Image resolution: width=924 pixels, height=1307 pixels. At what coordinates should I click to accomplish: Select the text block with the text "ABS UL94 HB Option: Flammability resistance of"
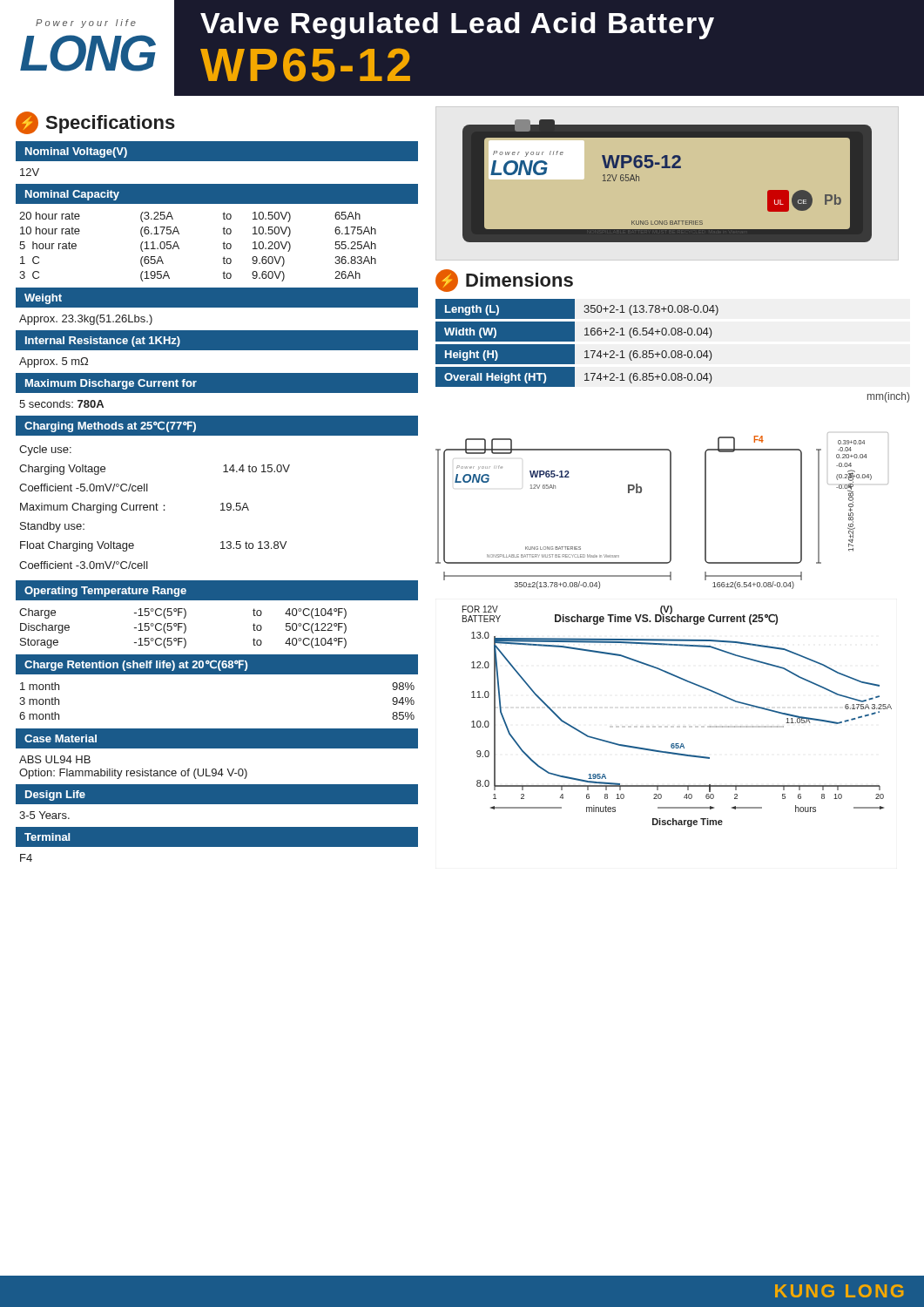coord(133,766)
